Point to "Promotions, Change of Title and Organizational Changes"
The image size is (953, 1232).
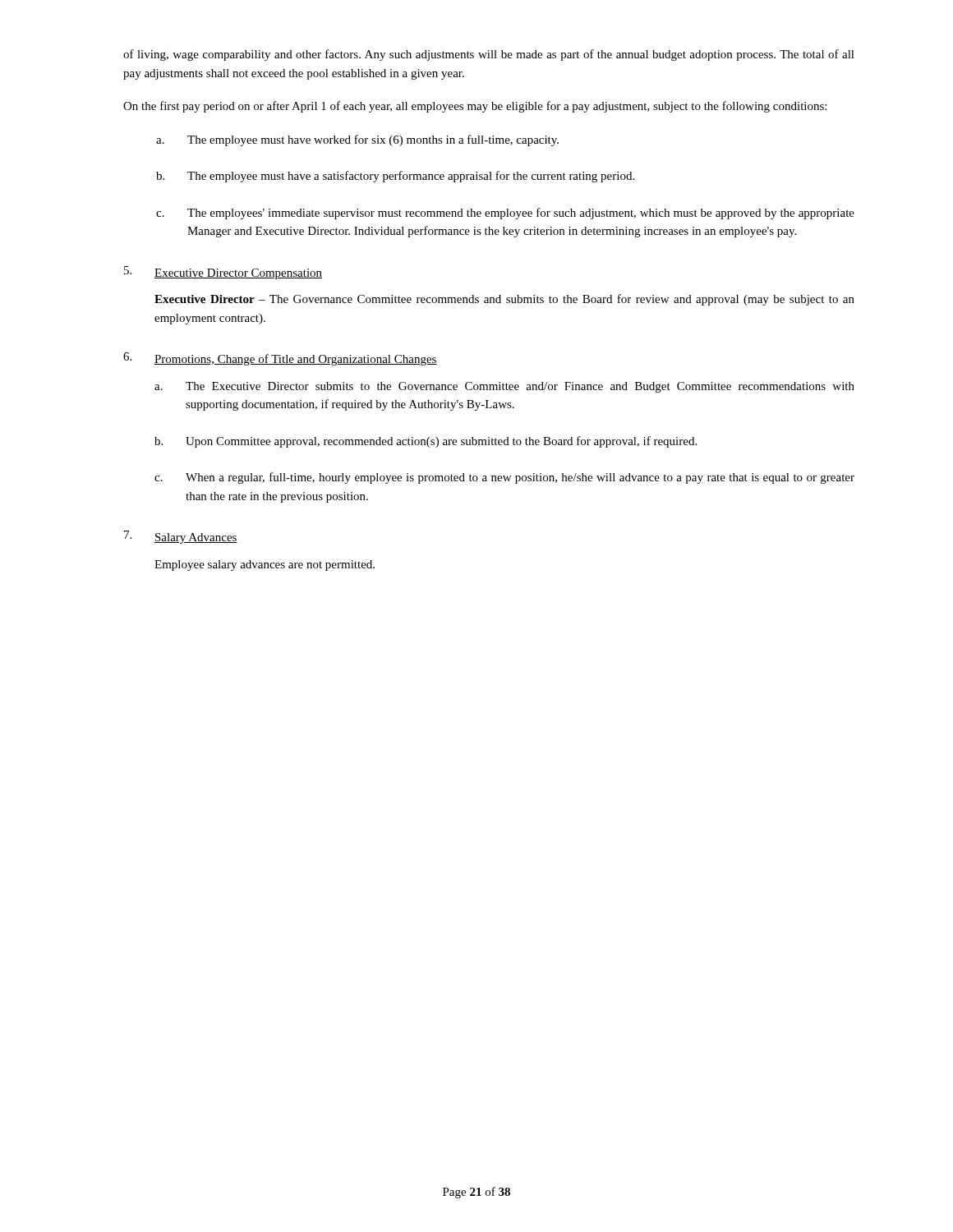coord(296,359)
